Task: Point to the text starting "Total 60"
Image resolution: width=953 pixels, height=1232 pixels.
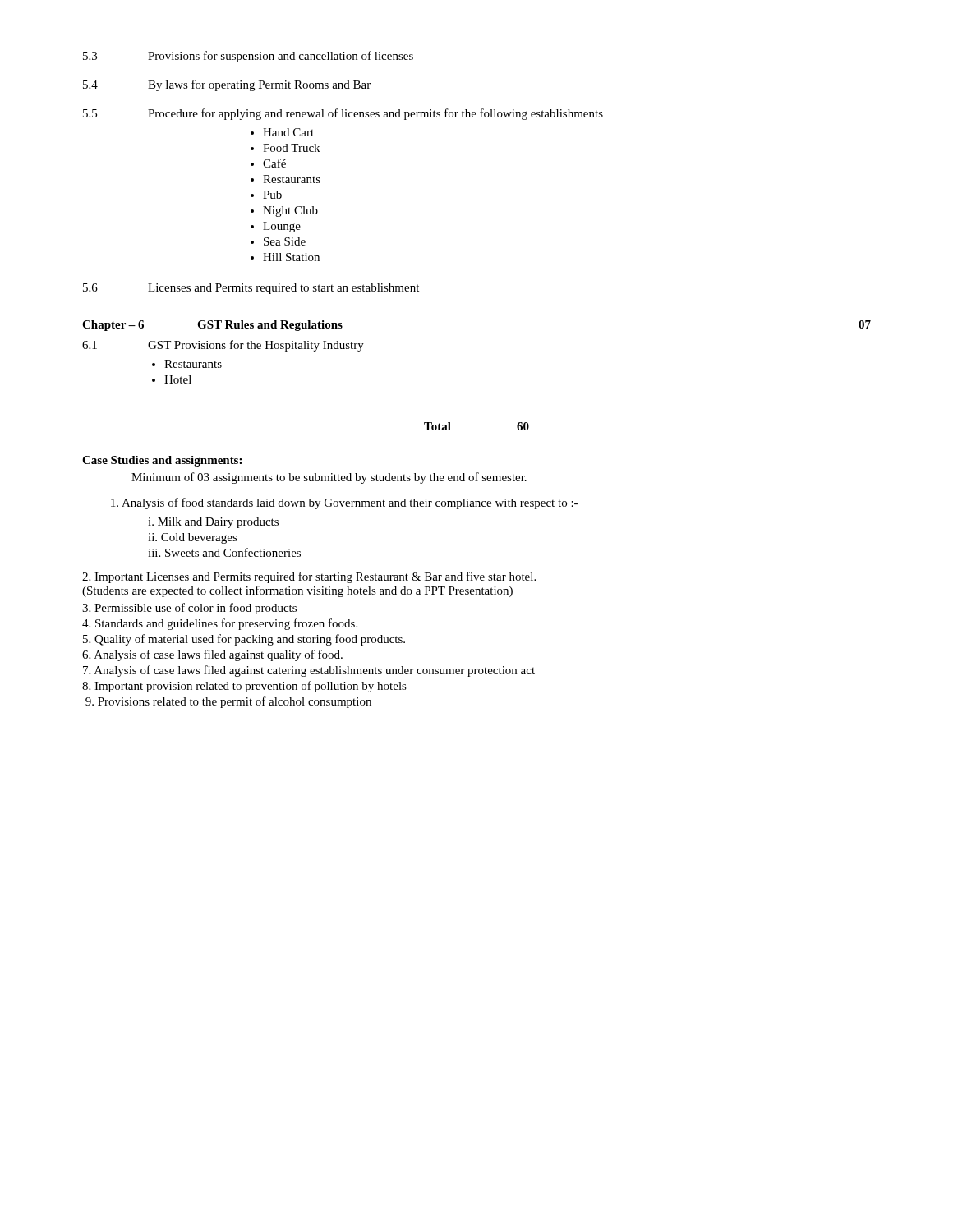Action: [x=437, y=426]
